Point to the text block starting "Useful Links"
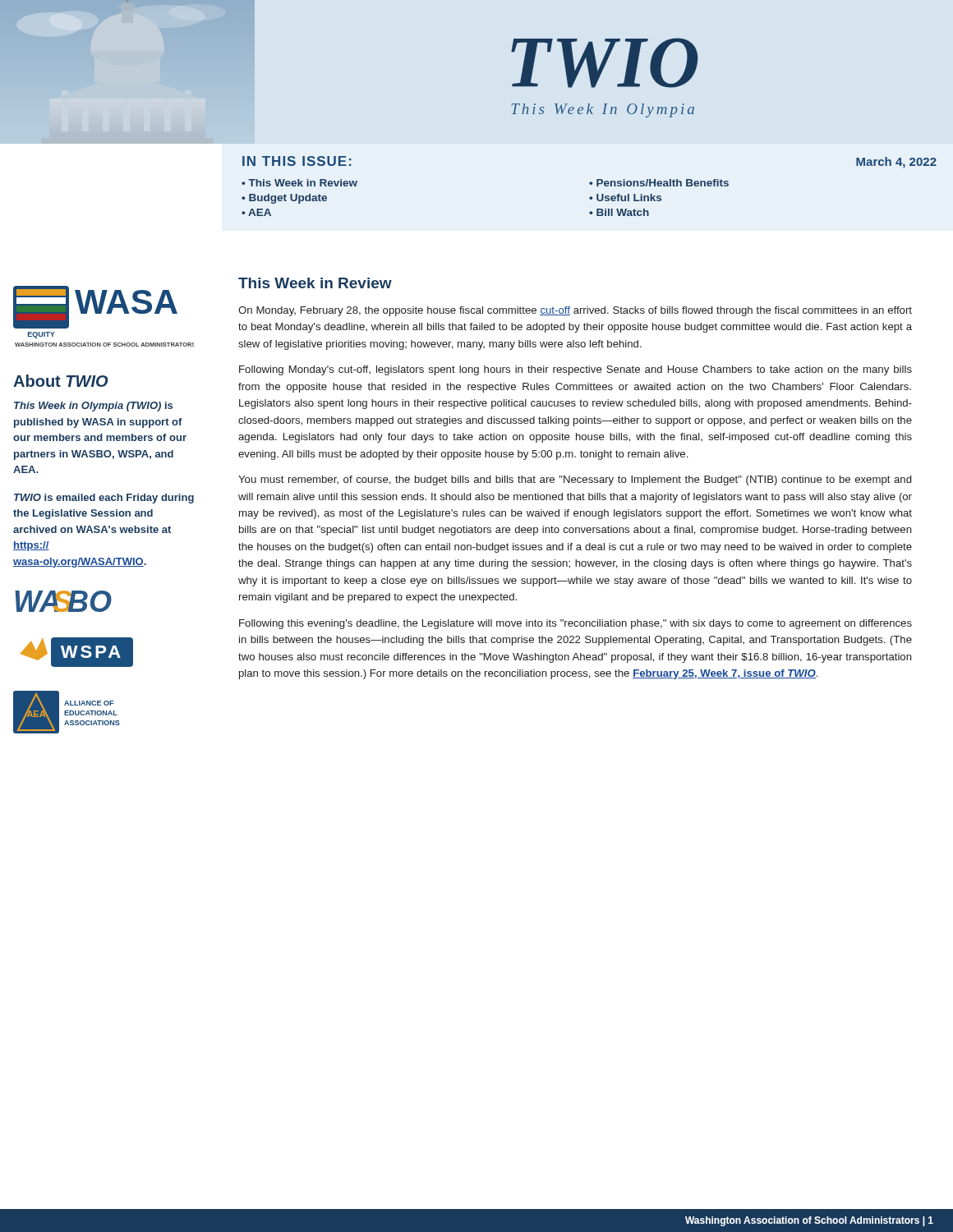Viewport: 953px width, 1232px height. pos(629,197)
